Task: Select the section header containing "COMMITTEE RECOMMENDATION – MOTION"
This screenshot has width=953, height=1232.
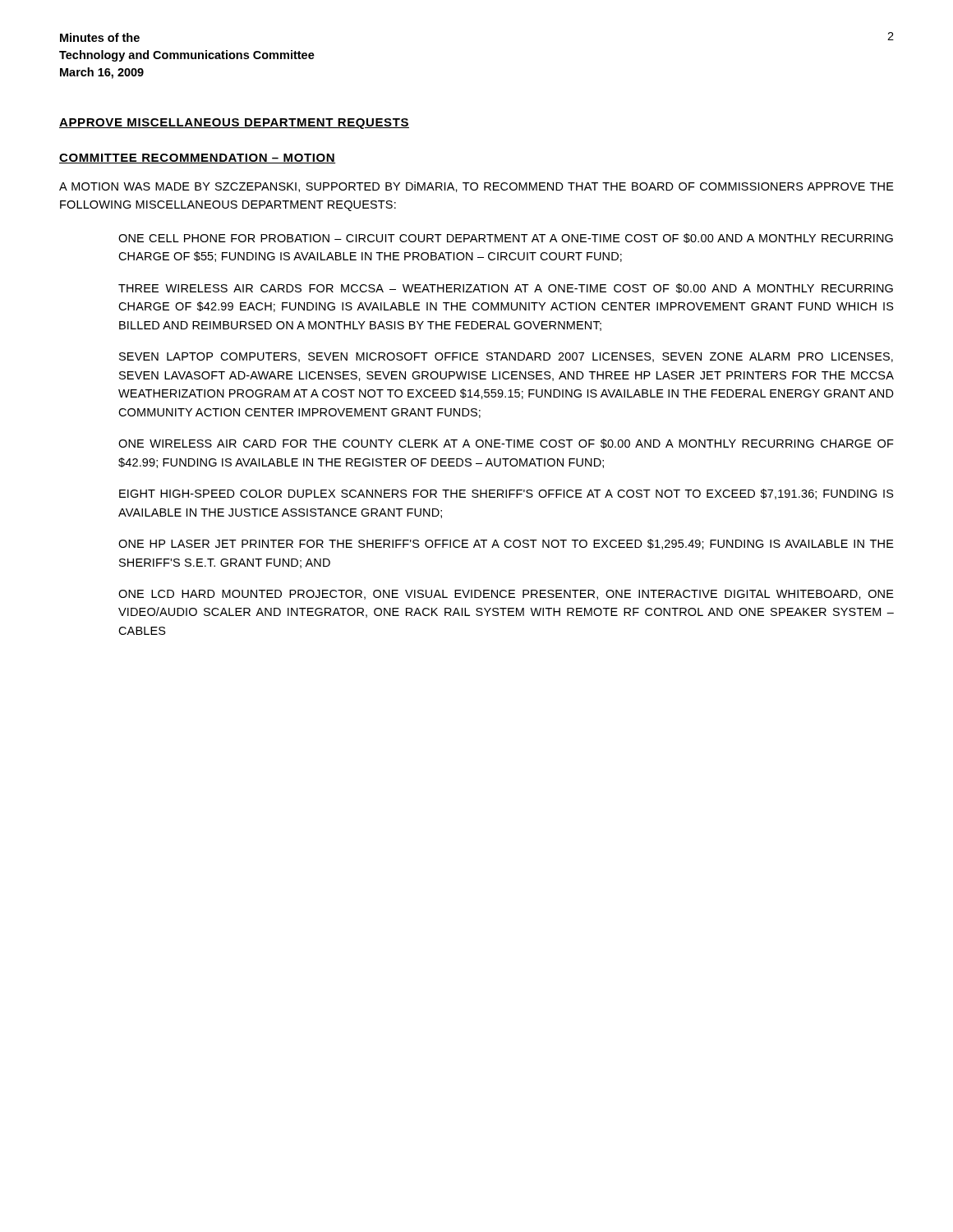Action: point(197,157)
